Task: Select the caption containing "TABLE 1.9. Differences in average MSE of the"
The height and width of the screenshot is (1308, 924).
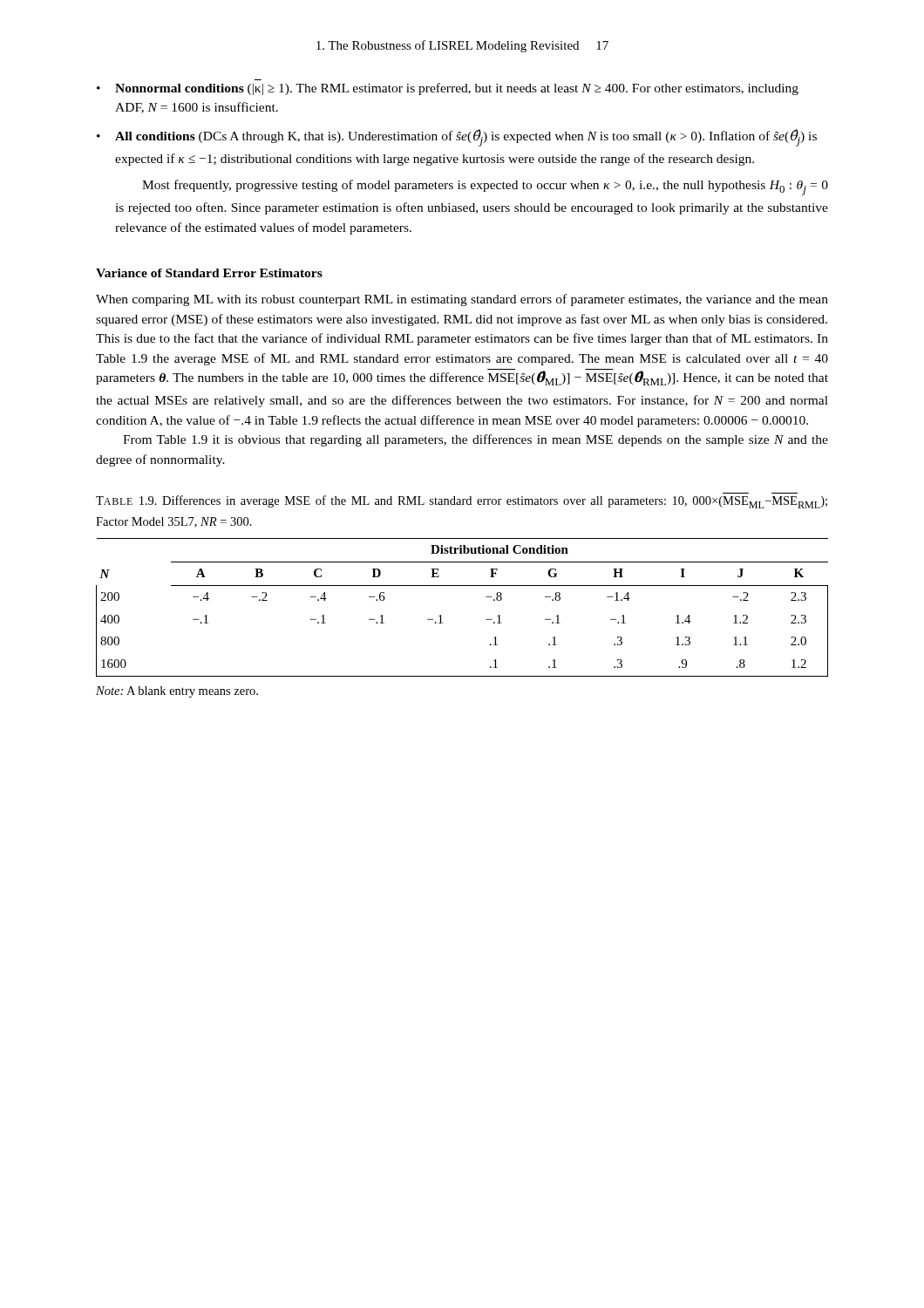Action: 462,511
